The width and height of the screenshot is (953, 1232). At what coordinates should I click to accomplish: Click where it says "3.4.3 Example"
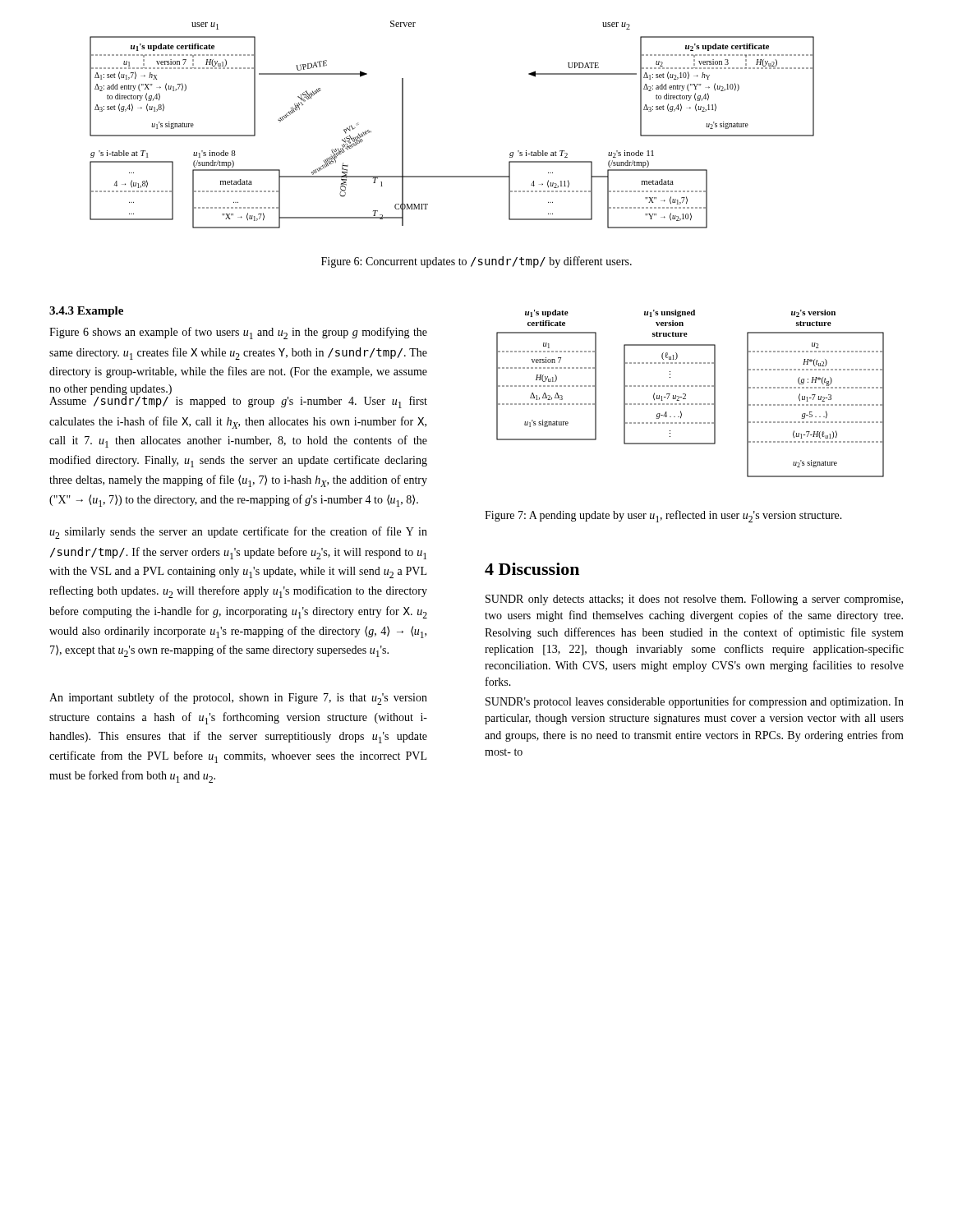click(86, 310)
